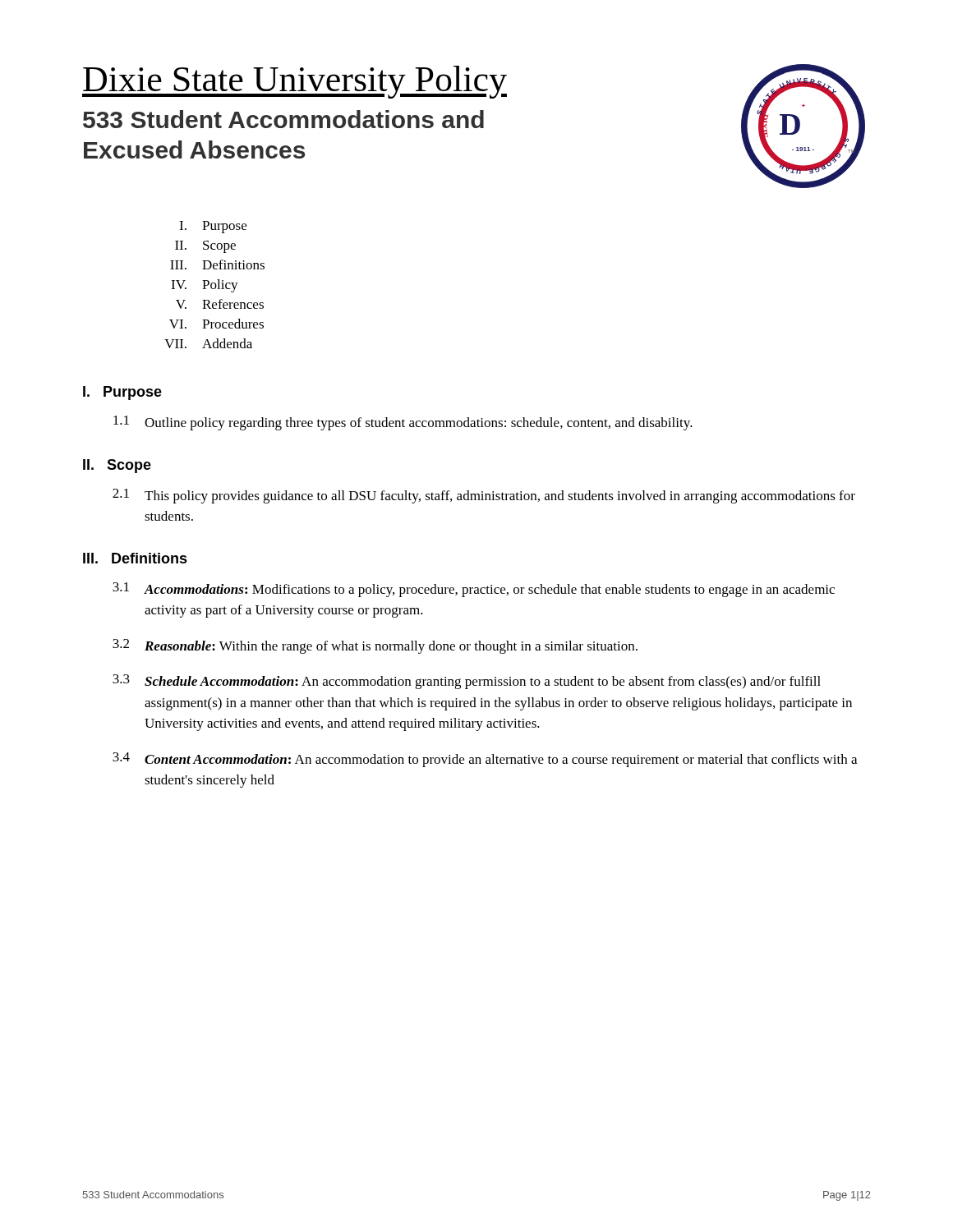Select the passage starting "1 This policy provides"

[476, 506]
